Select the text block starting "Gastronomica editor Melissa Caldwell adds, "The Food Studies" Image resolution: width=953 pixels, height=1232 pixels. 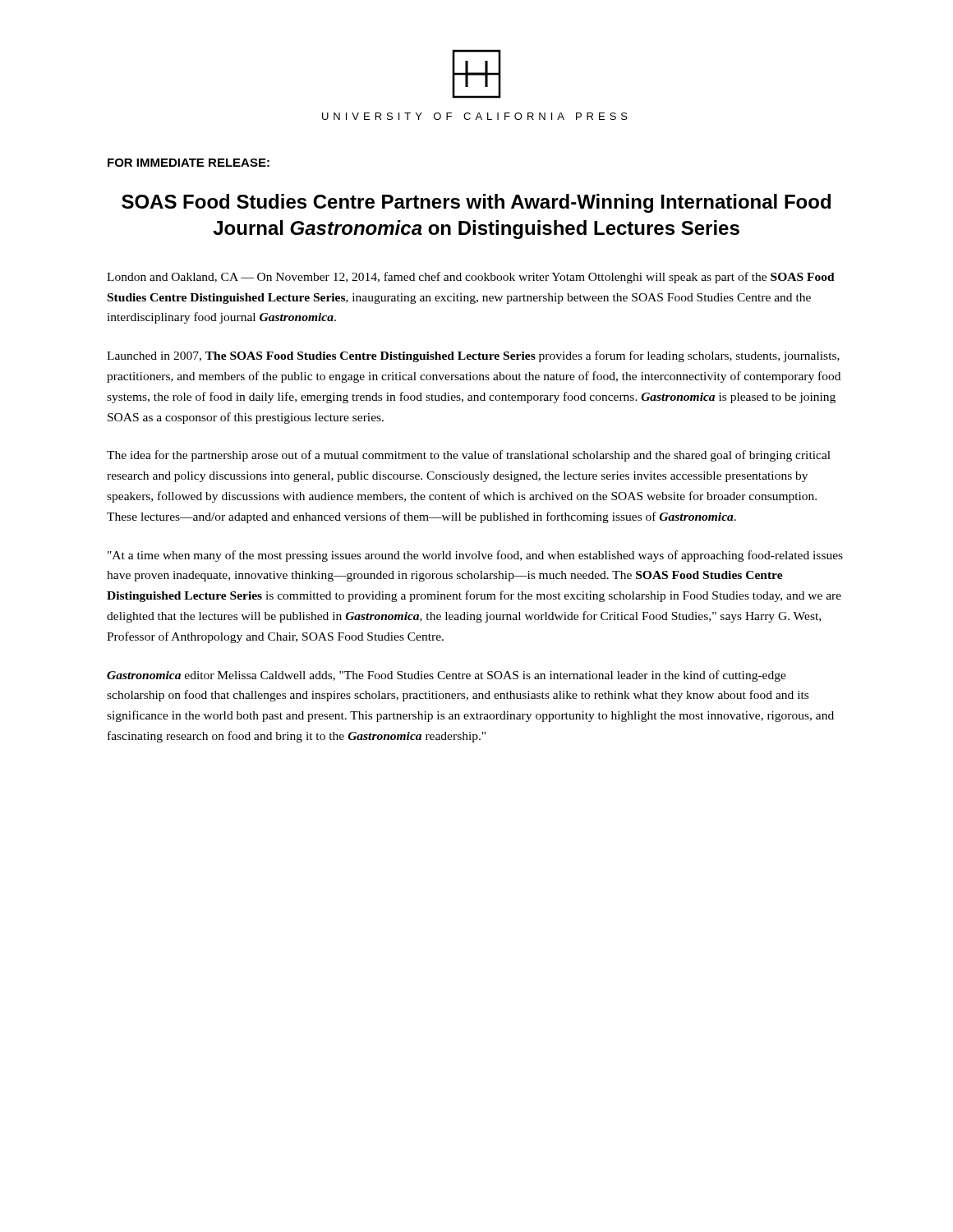[x=470, y=705]
